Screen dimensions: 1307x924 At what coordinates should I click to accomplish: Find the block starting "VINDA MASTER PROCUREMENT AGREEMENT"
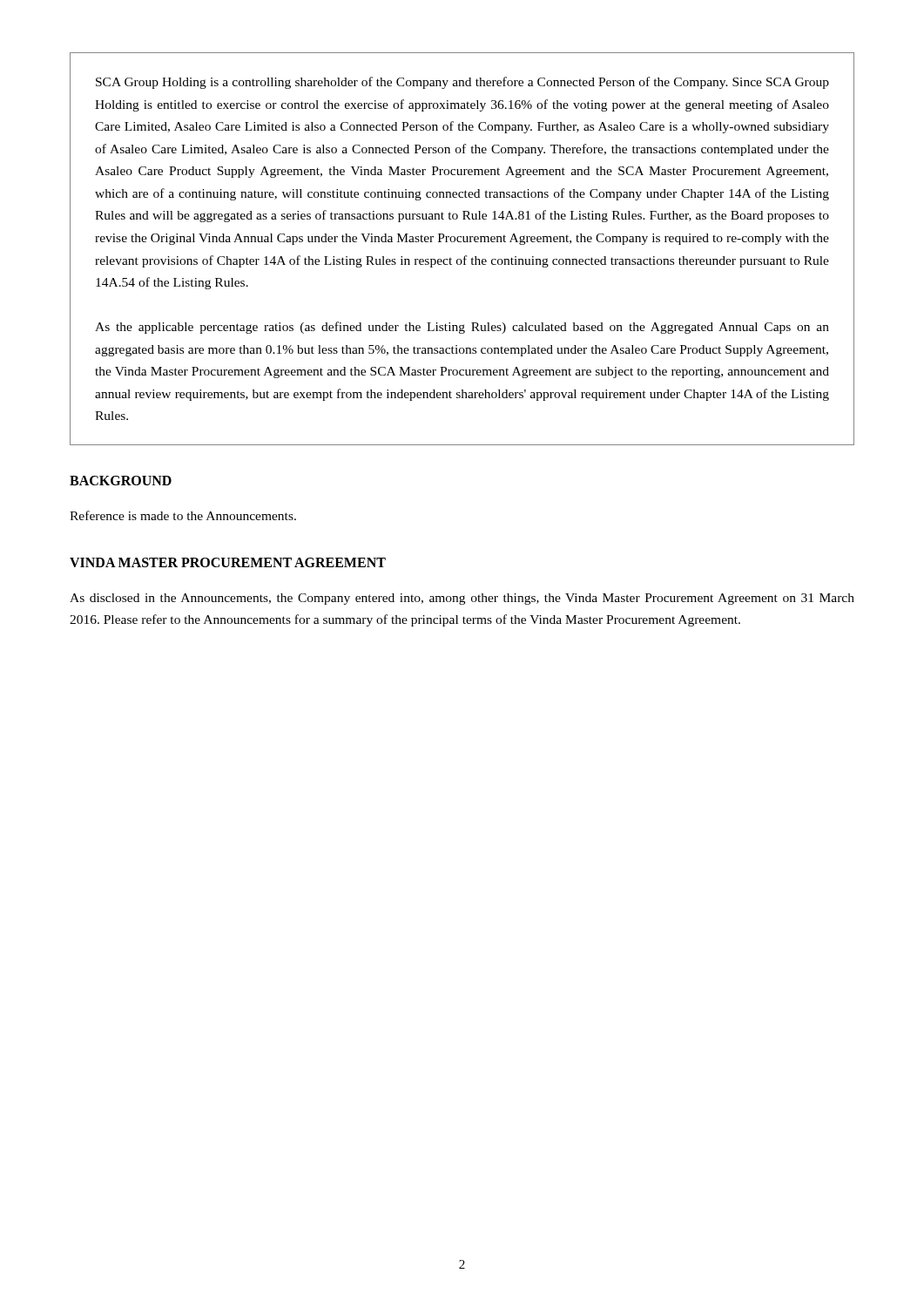point(228,562)
